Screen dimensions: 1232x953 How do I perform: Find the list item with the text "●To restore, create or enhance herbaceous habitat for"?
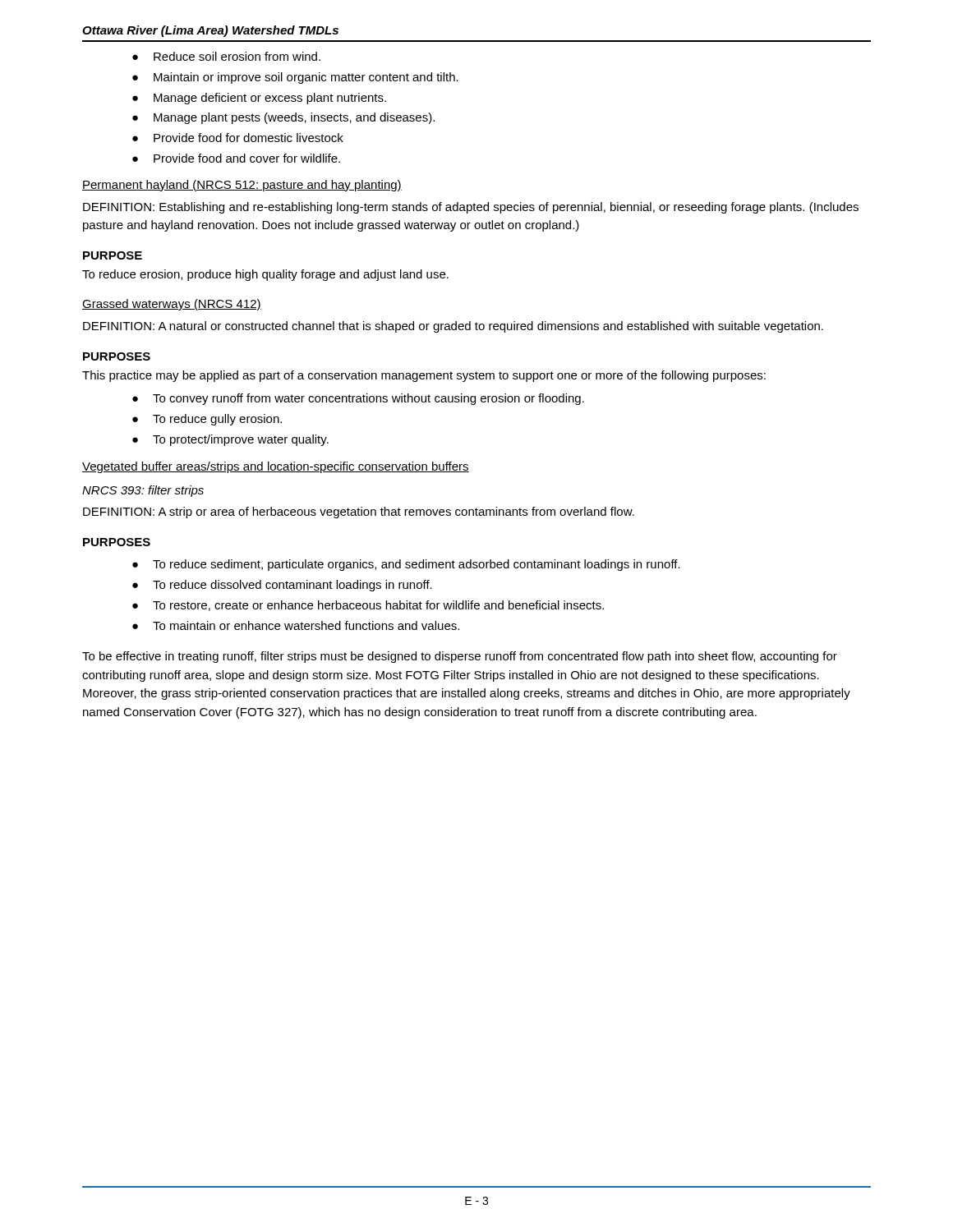point(368,605)
